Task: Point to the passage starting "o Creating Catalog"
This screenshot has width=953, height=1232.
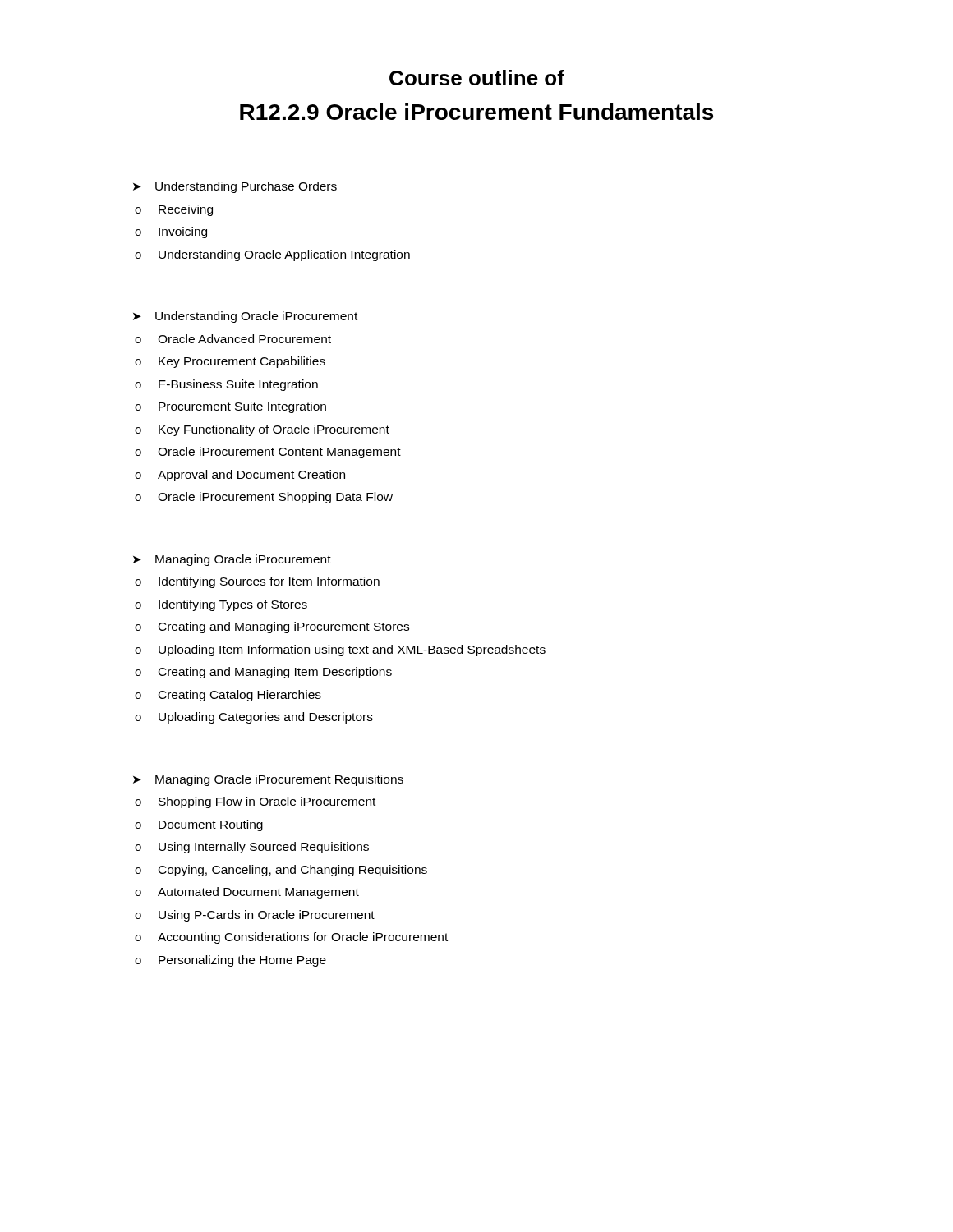Action: pyautogui.click(x=228, y=696)
